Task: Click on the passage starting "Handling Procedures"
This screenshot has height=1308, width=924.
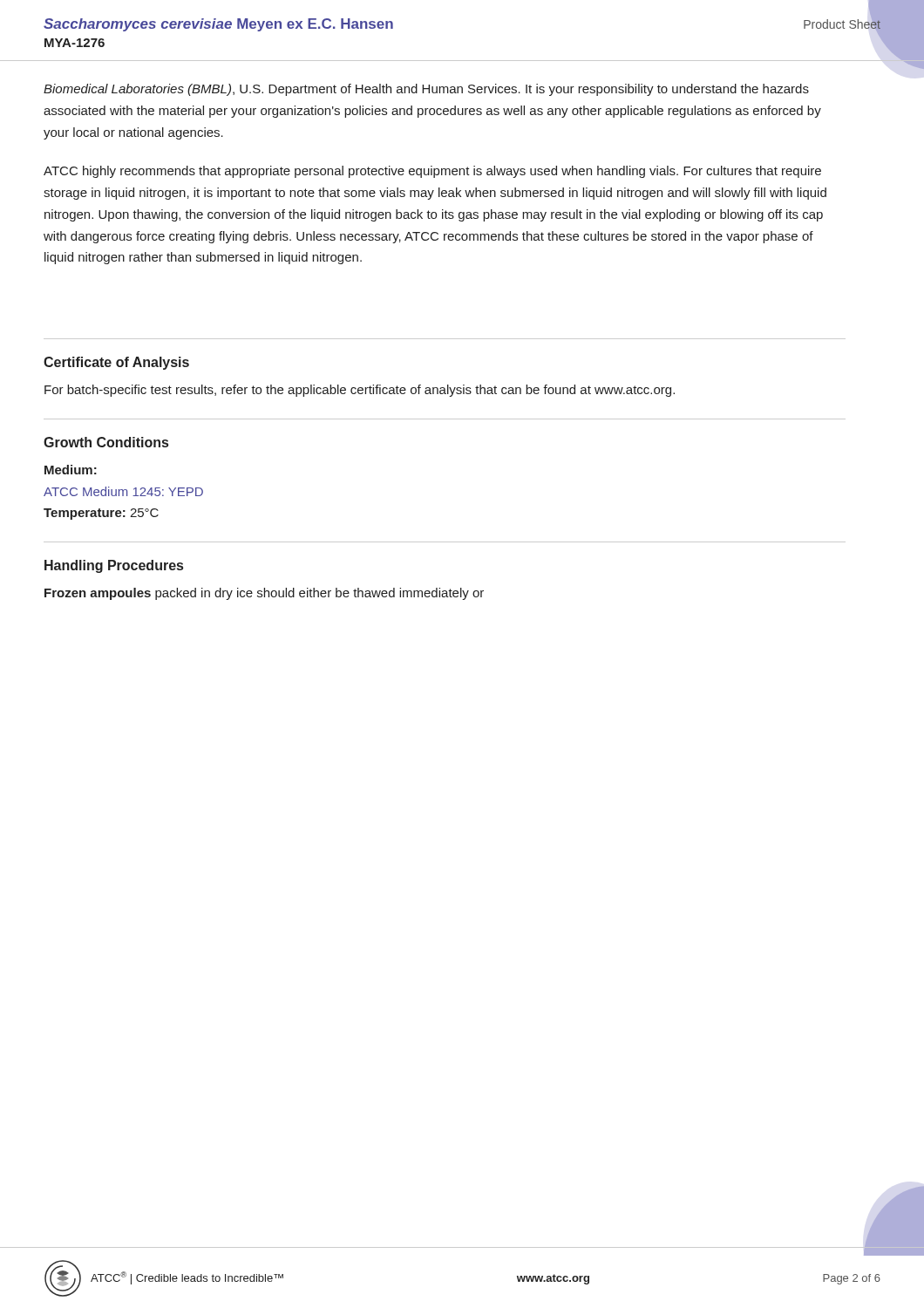Action: [x=114, y=566]
